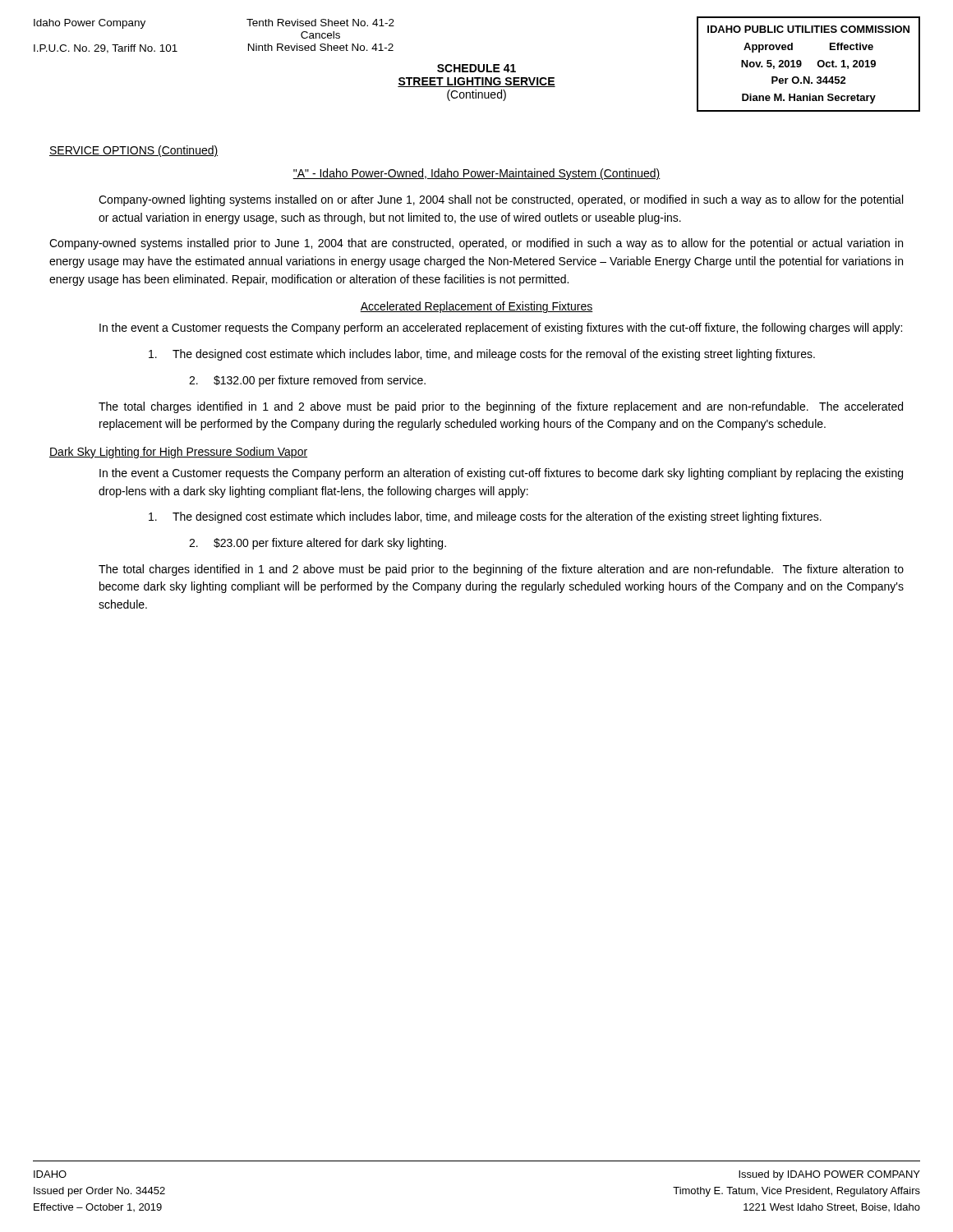
Task: Point to the text block starting "SERVICE OPTIONS (Continued)"
Action: (x=134, y=150)
